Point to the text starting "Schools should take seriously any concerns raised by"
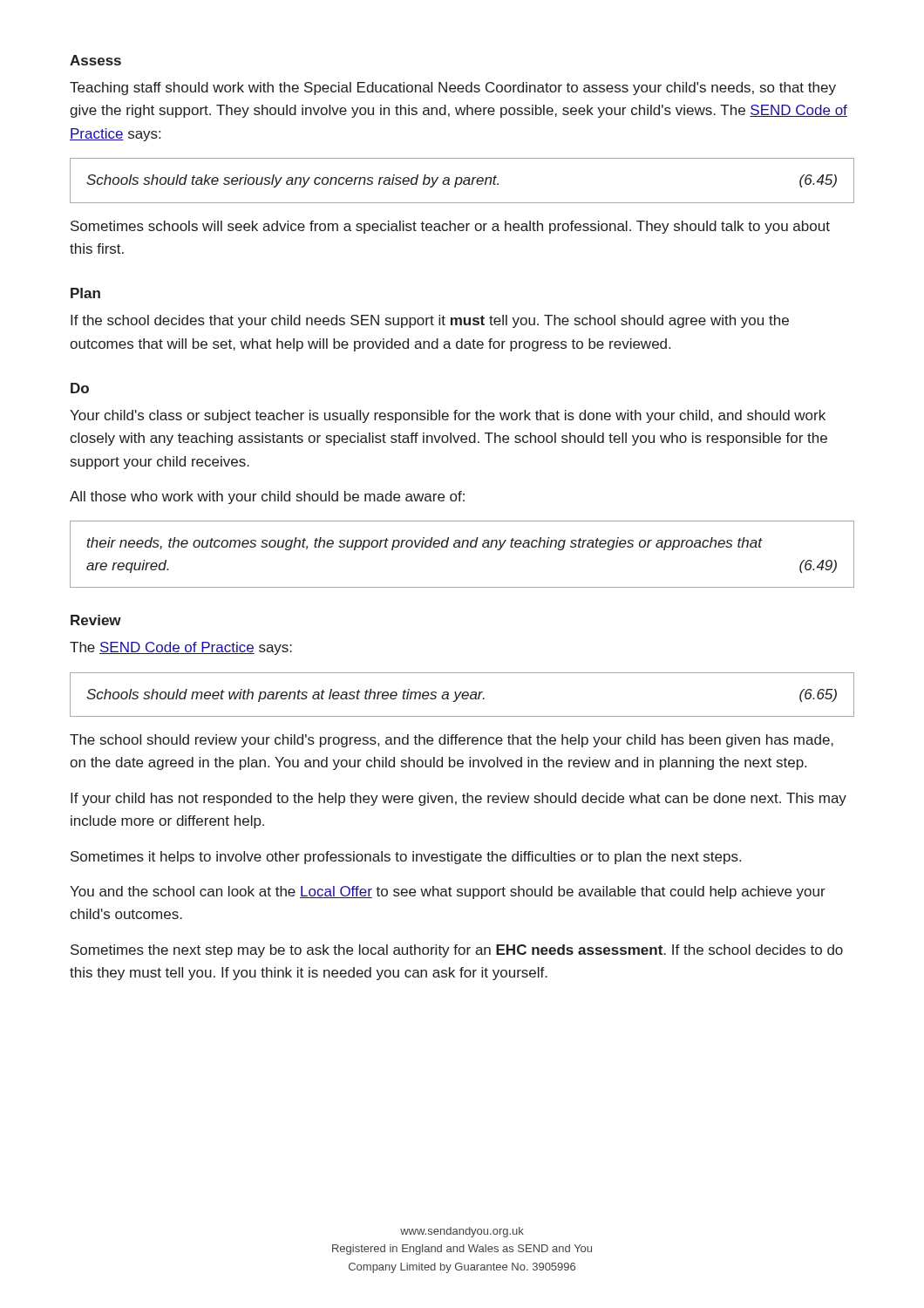924x1308 pixels. [x=462, y=180]
